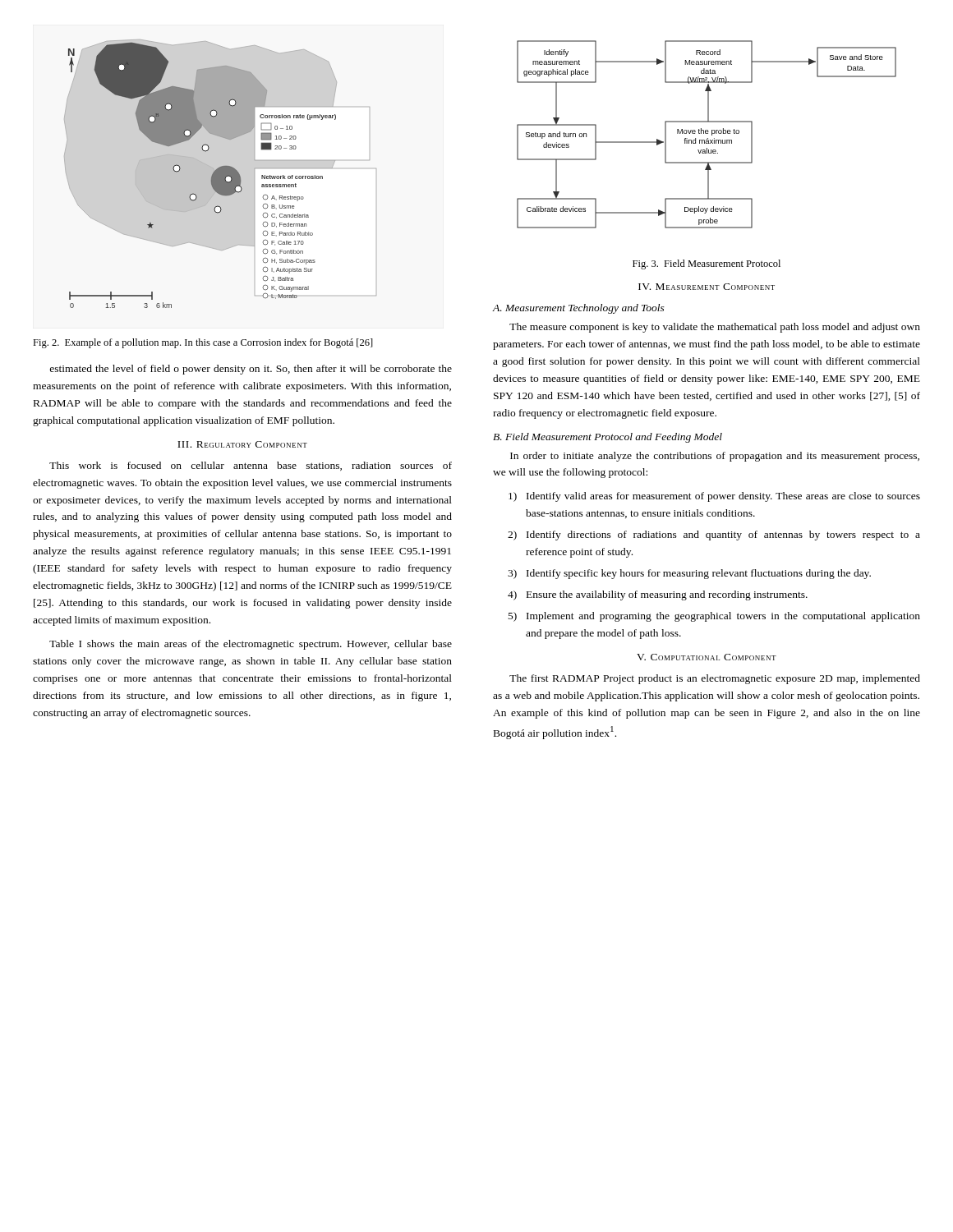953x1232 pixels.
Task: Find the caption that says "Fig. 2. Example of a"
Action: (x=203, y=342)
